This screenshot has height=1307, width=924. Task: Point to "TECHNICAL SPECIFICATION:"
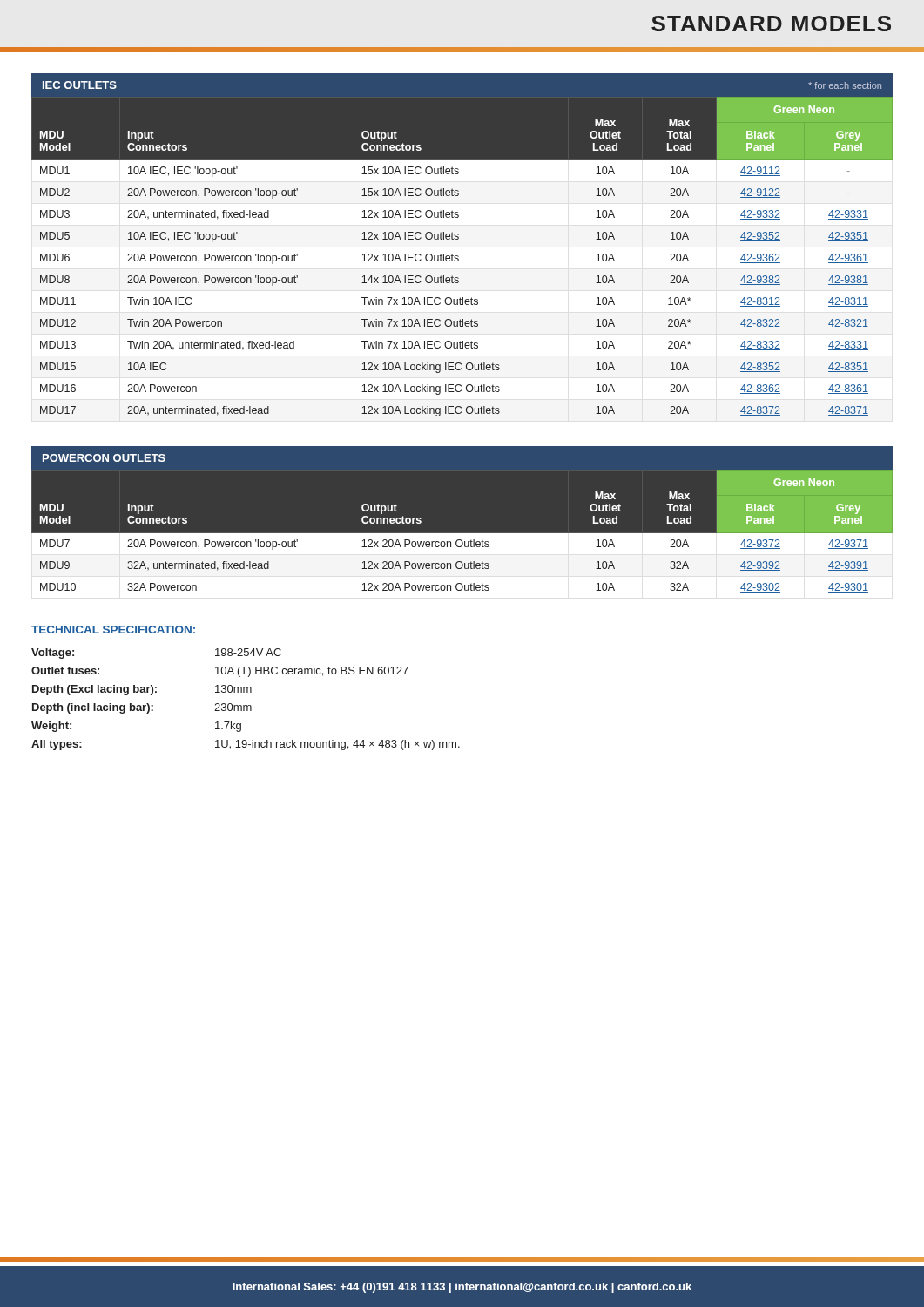click(x=114, y=630)
